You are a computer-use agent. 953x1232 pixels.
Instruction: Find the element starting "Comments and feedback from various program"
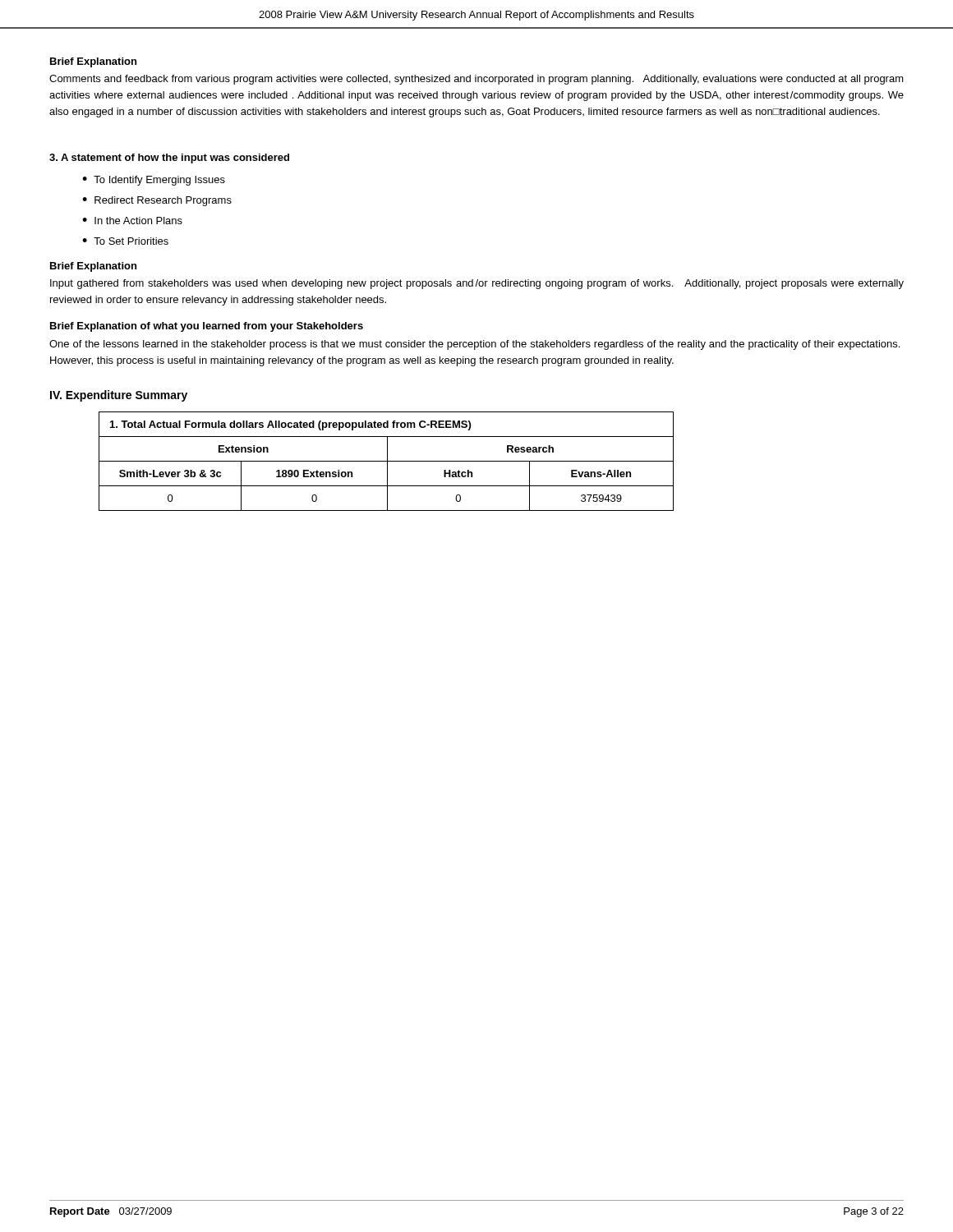point(476,95)
